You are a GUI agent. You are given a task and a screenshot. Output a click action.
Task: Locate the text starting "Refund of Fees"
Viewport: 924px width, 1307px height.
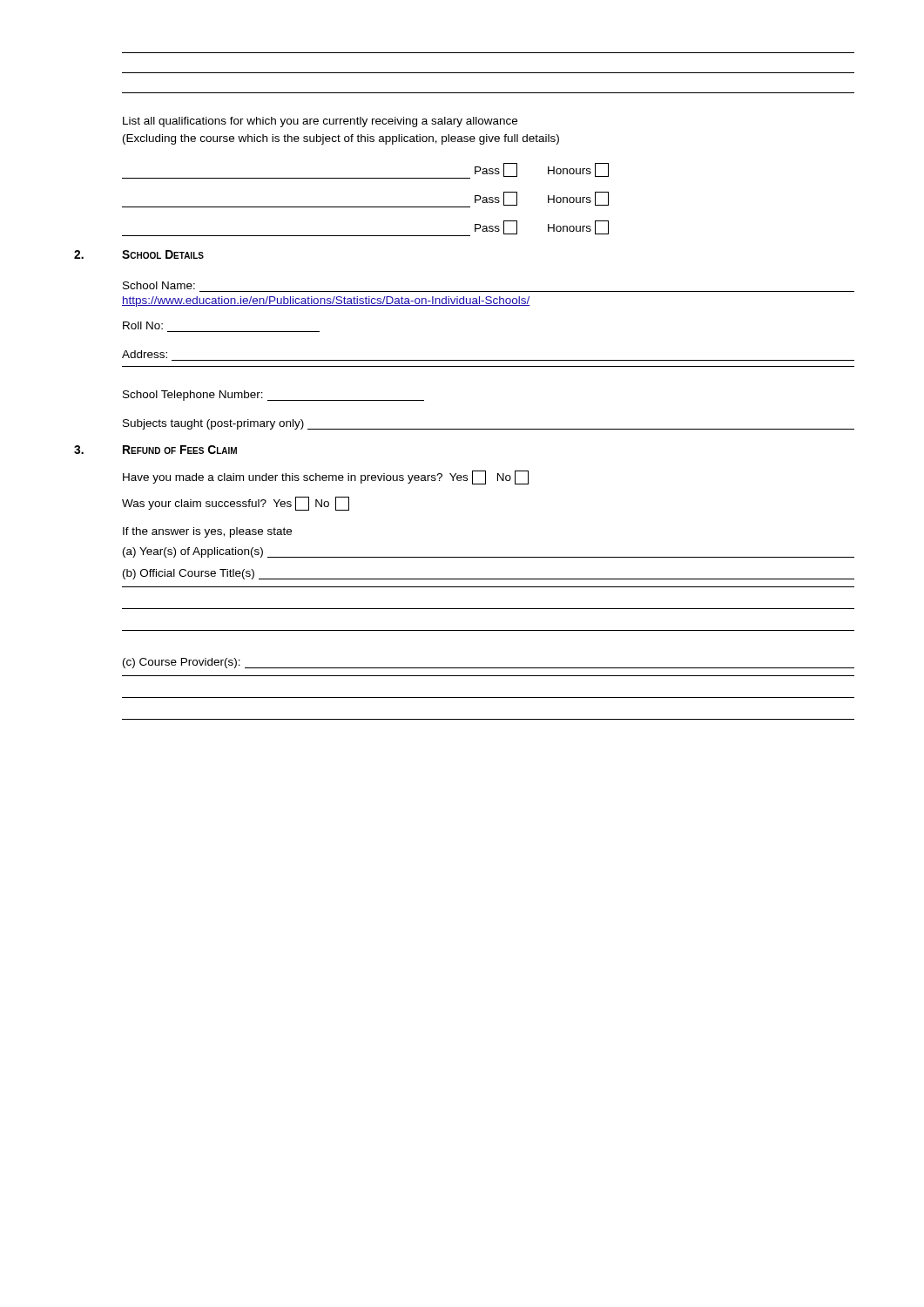click(x=180, y=450)
